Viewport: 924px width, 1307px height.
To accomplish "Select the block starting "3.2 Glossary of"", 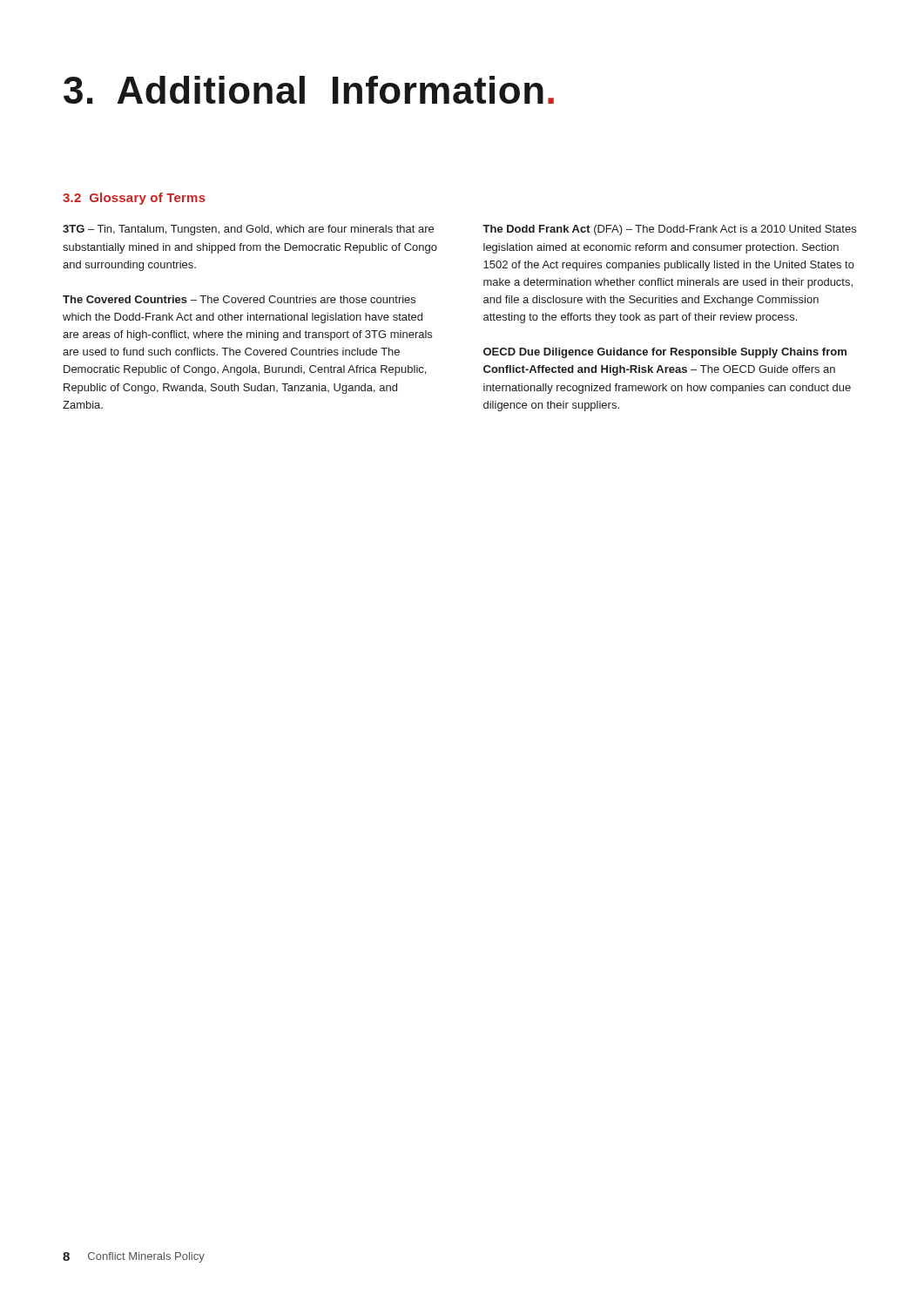I will coord(134,198).
